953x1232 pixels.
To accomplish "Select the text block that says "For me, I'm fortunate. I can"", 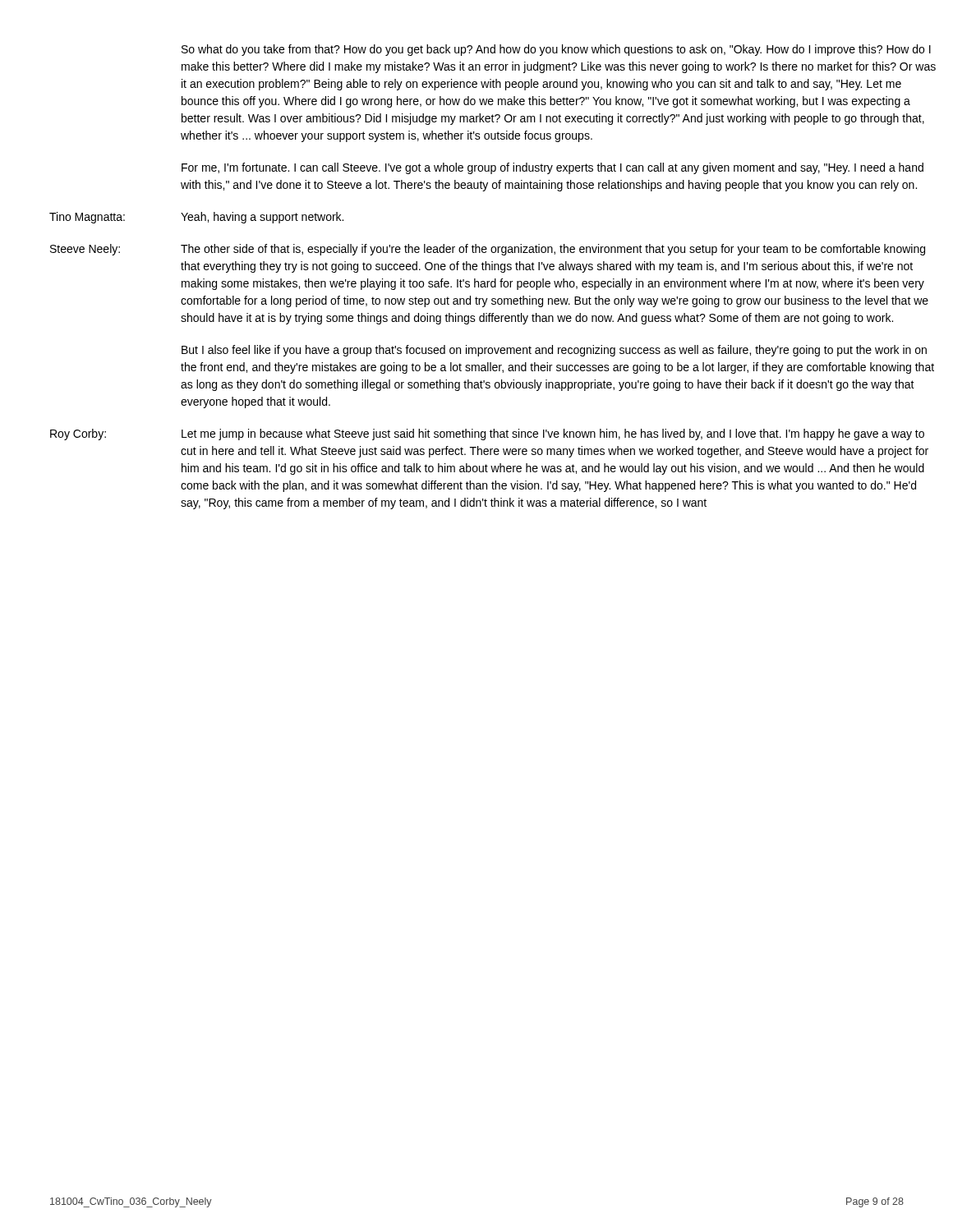I will pos(552,176).
